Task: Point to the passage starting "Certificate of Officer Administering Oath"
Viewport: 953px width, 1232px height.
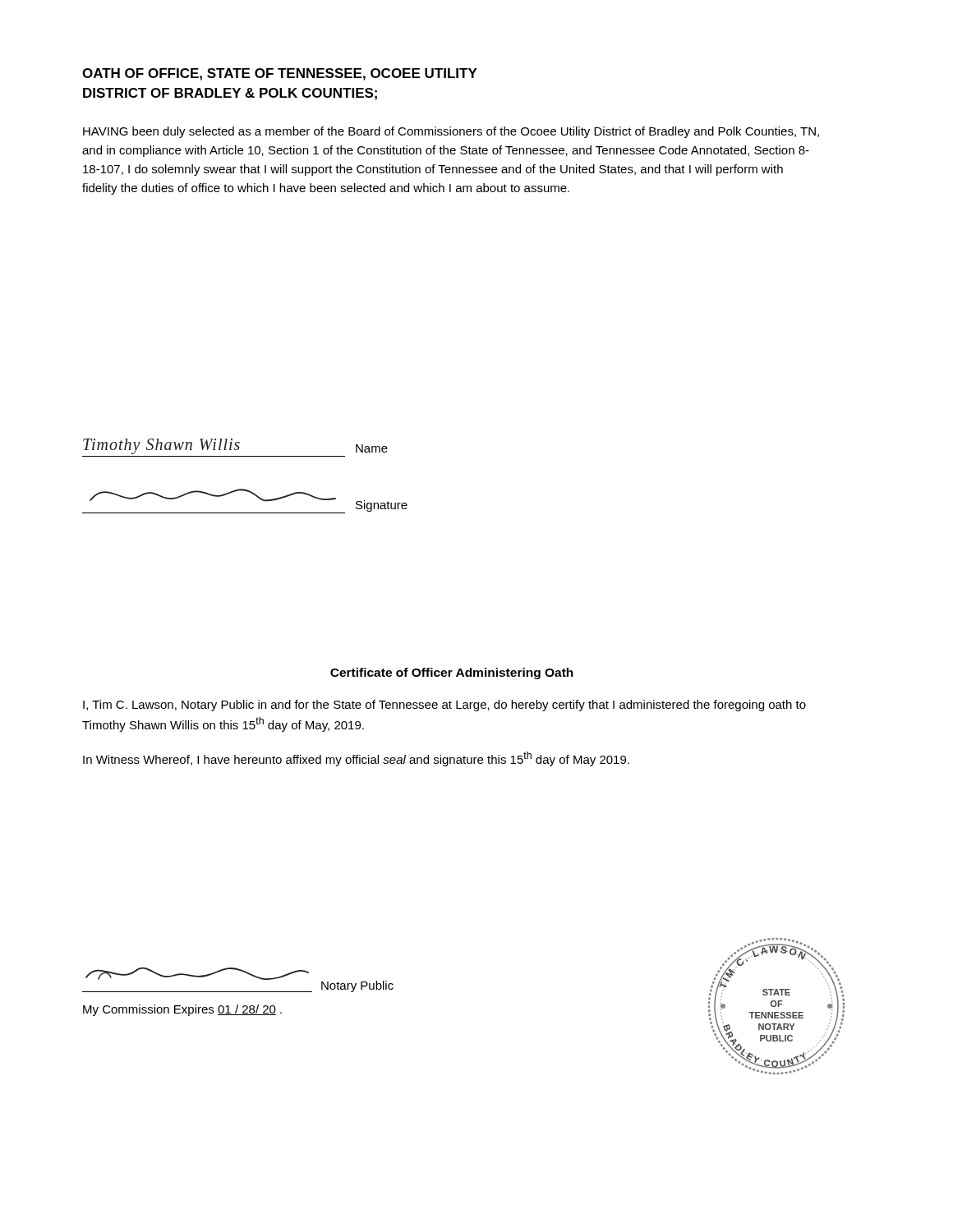Action: pyautogui.click(x=452, y=672)
